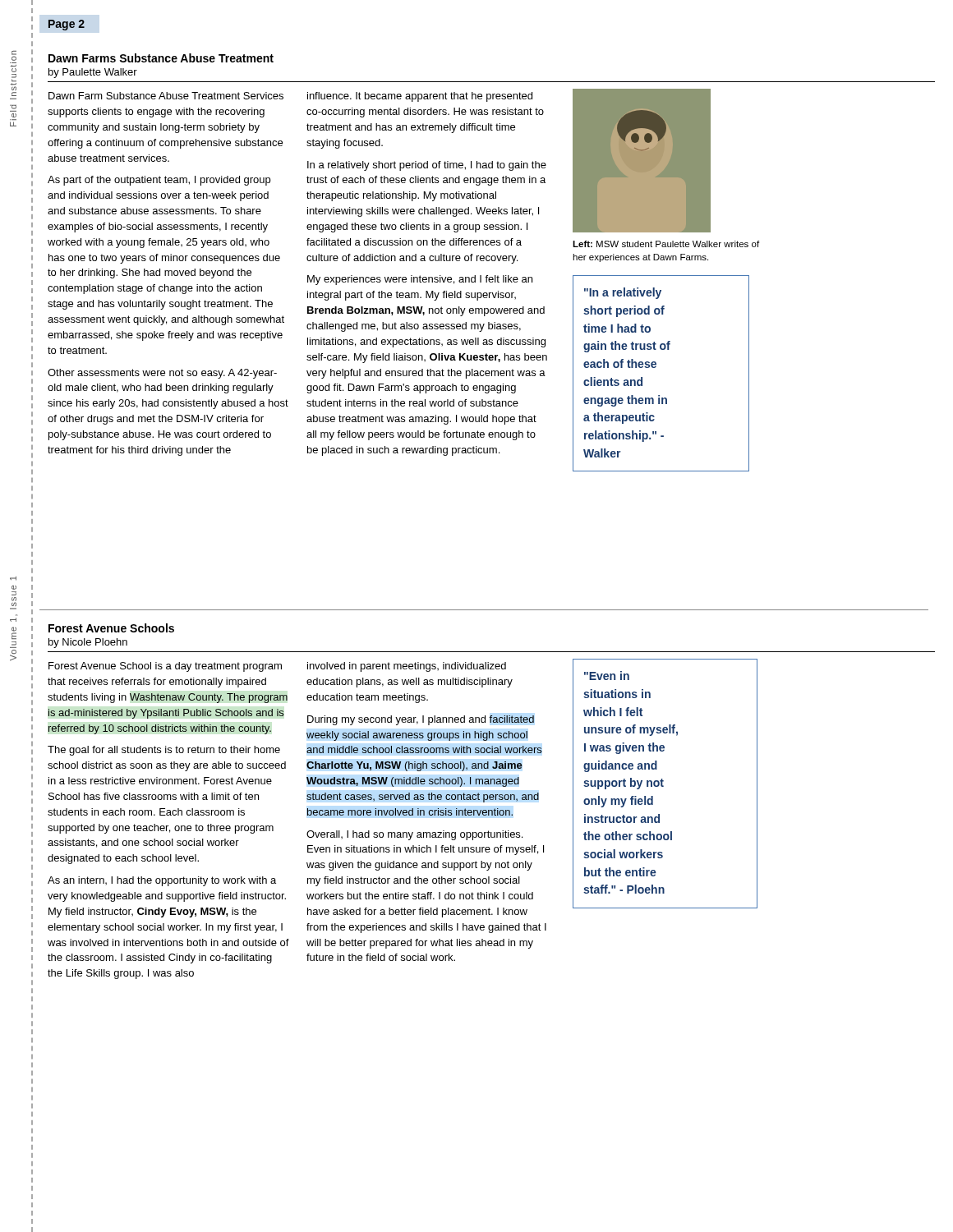Locate the section header that opens with "Forest Avenue Schools"

[x=111, y=628]
